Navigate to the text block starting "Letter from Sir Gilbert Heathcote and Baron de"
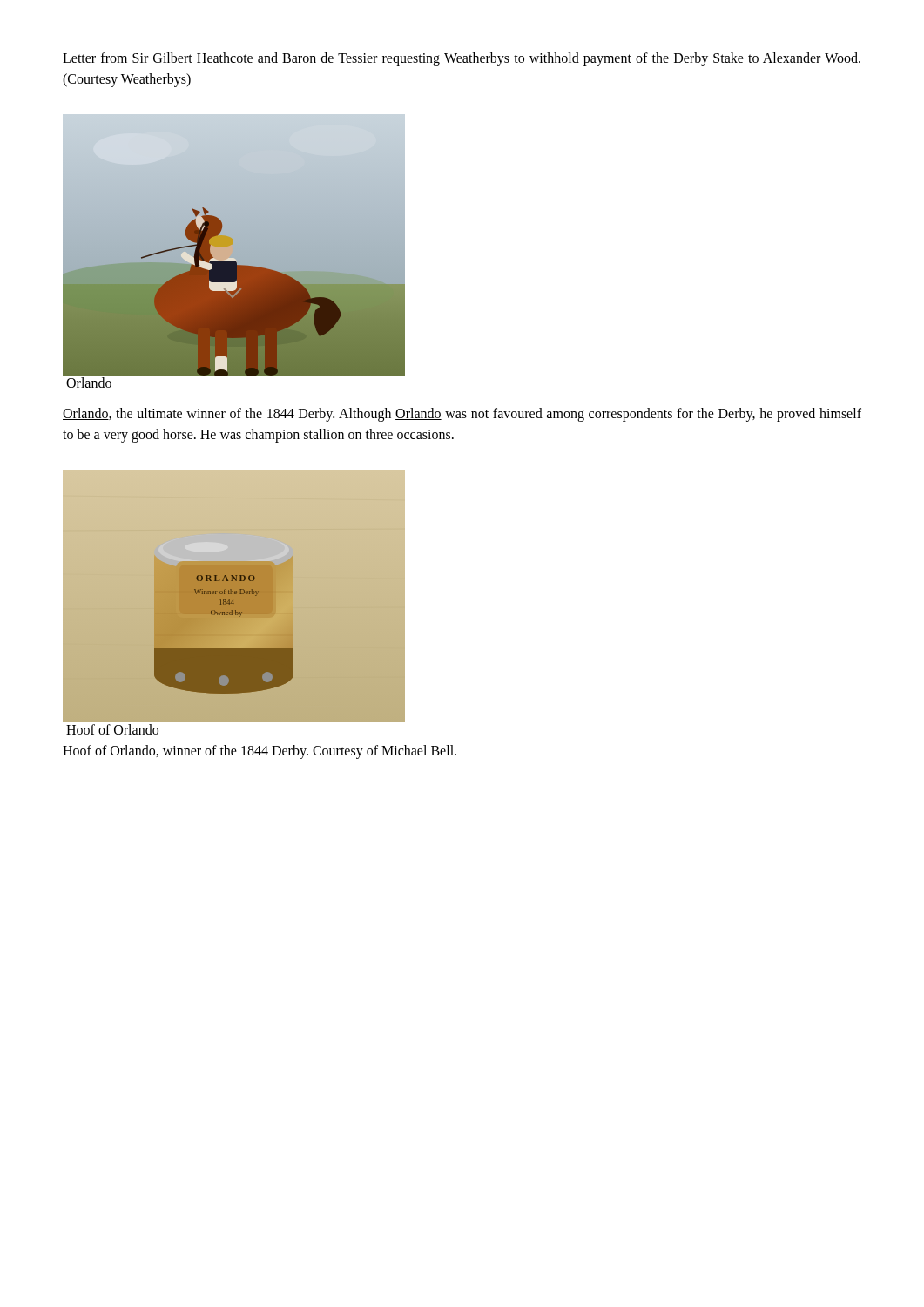924x1307 pixels. (x=462, y=68)
